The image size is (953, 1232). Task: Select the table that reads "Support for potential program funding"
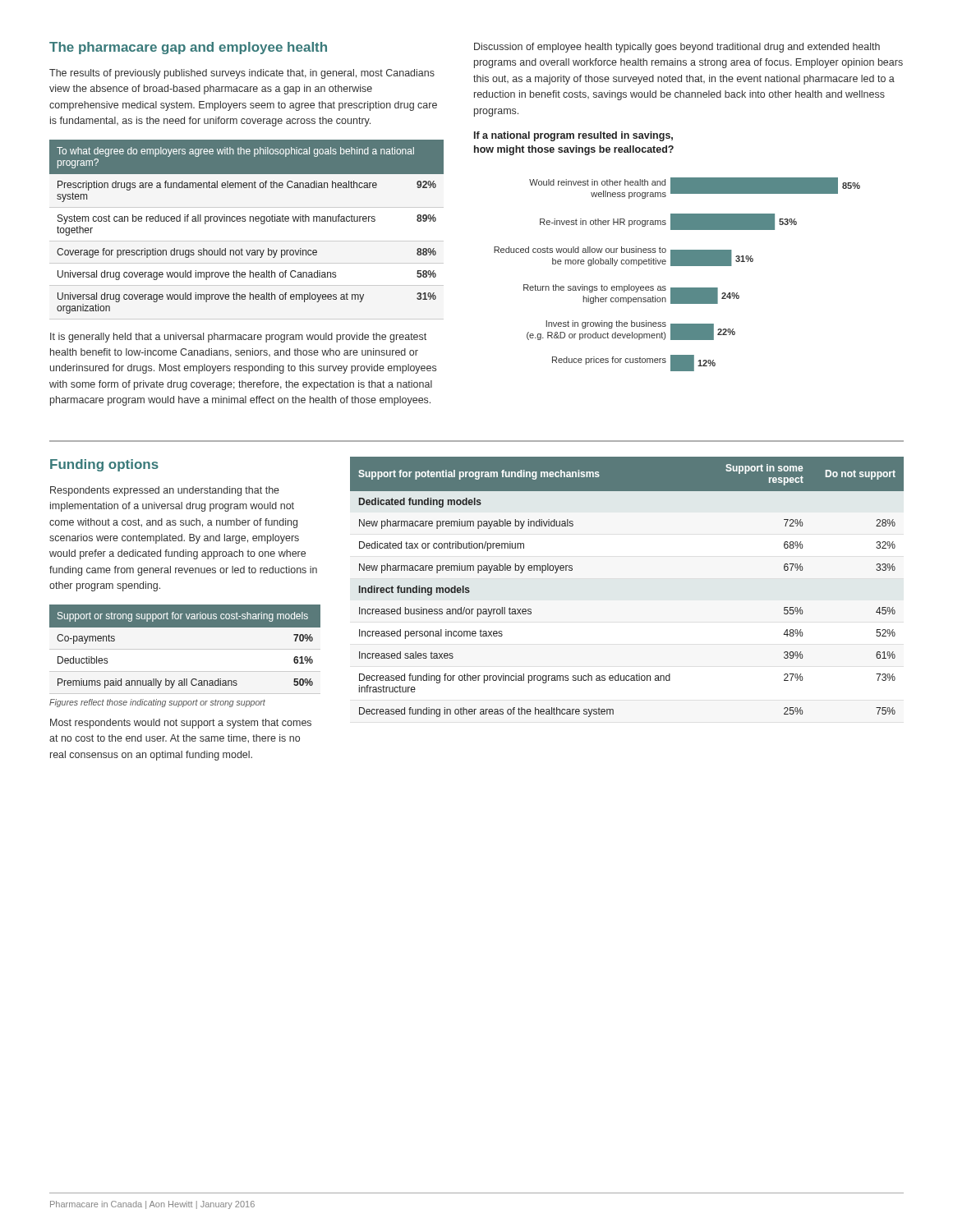pos(627,590)
